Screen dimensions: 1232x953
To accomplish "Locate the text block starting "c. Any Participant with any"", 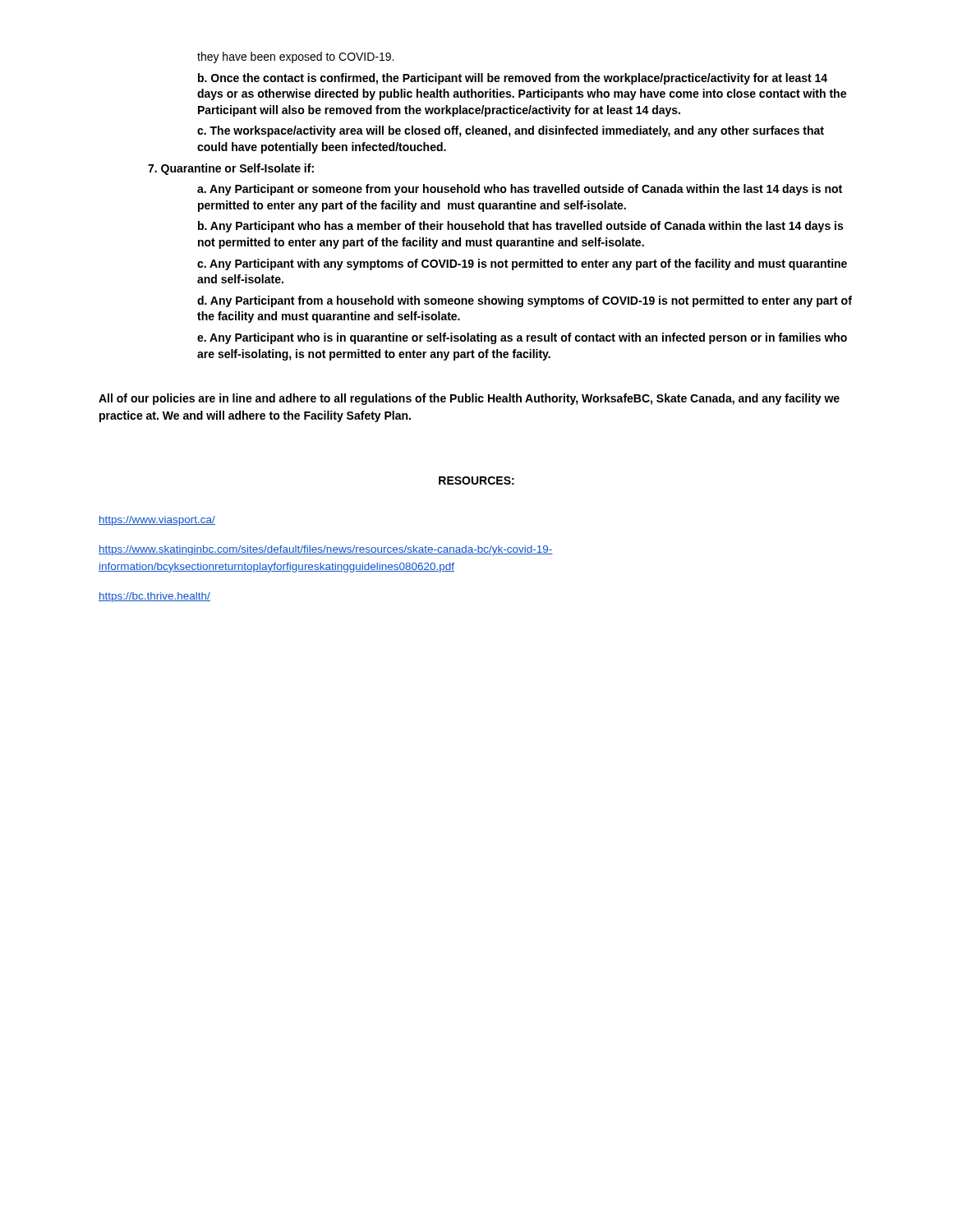I will click(522, 271).
